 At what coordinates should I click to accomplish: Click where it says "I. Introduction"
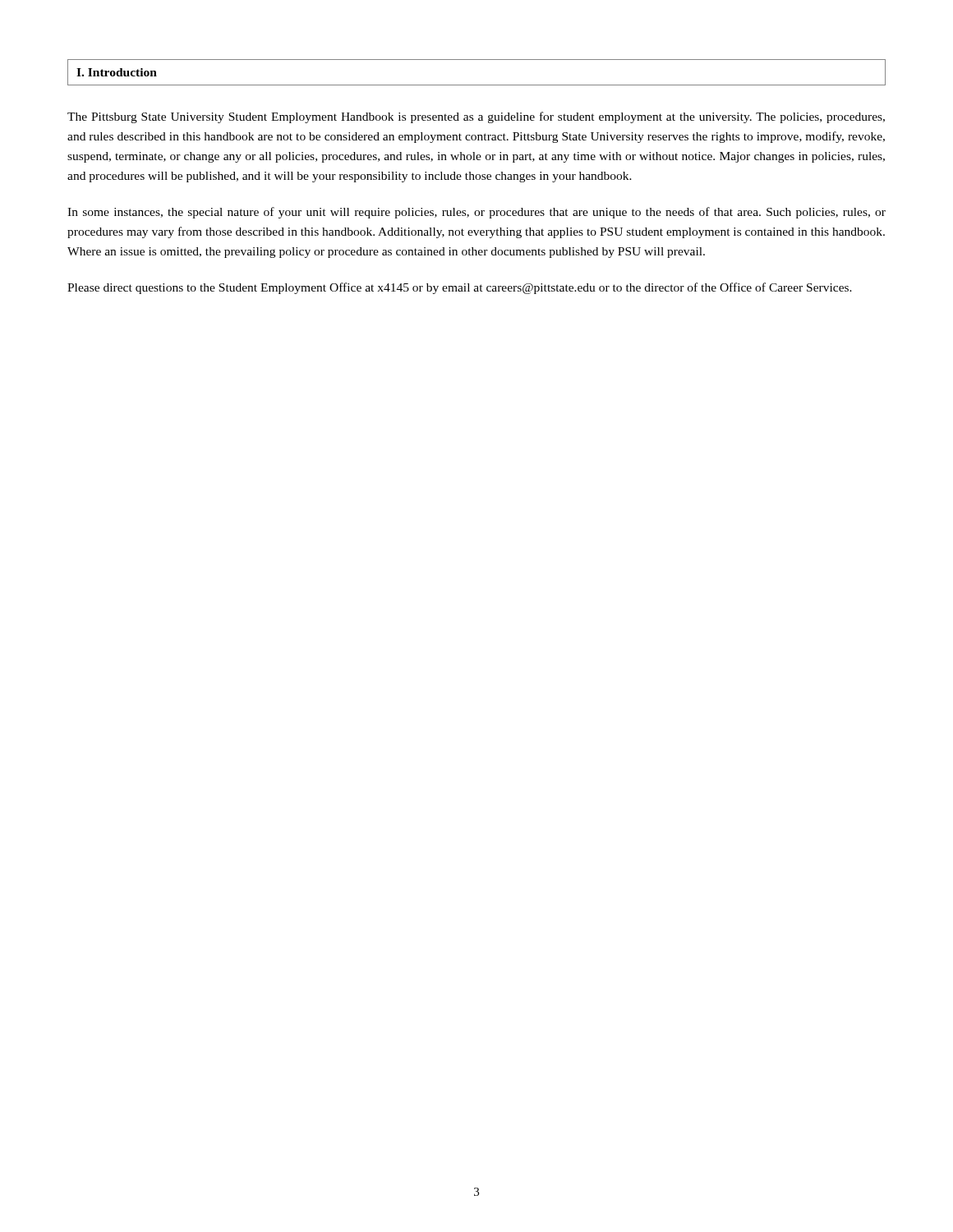117,72
